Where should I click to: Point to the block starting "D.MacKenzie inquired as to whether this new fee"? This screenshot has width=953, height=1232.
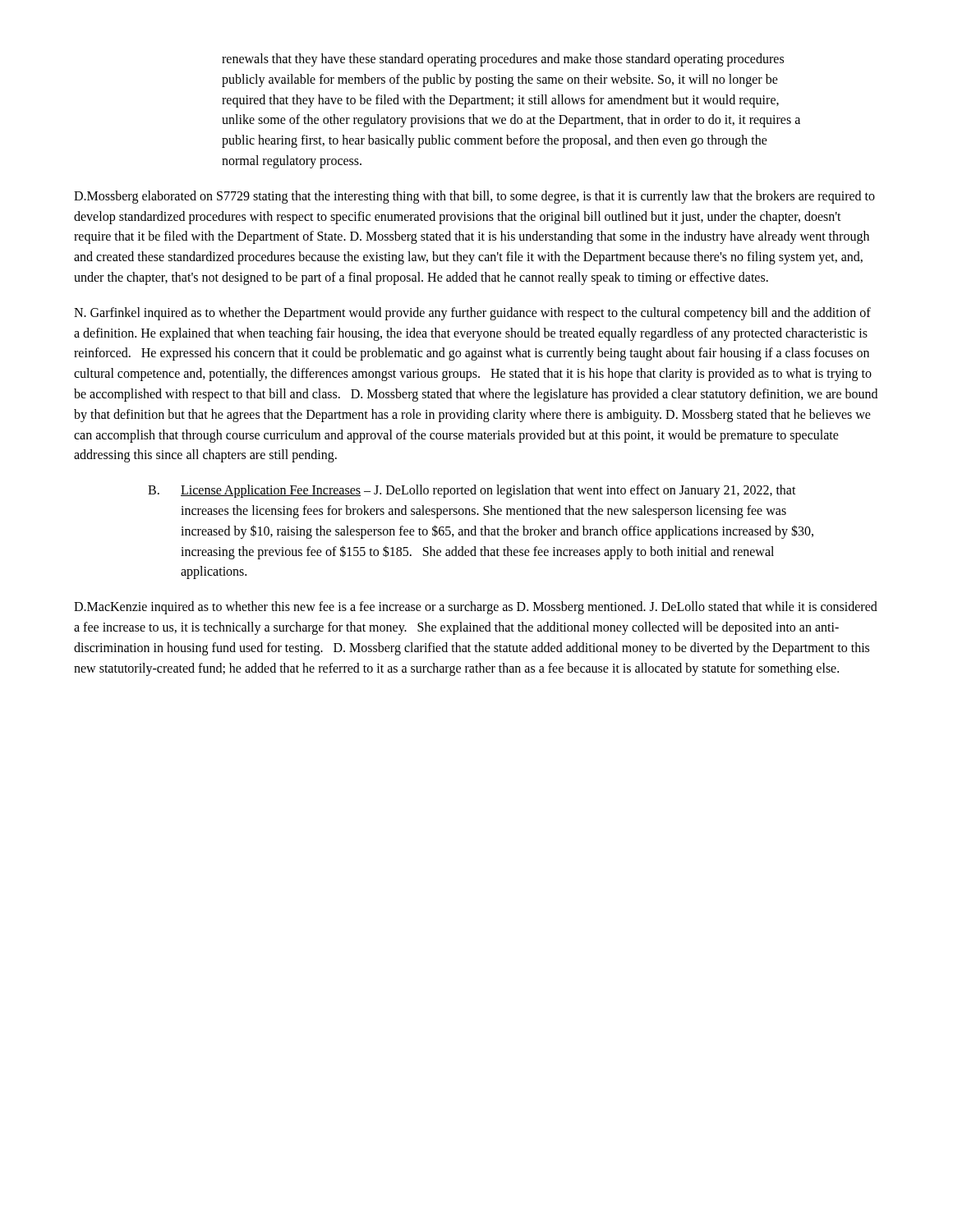click(x=476, y=637)
